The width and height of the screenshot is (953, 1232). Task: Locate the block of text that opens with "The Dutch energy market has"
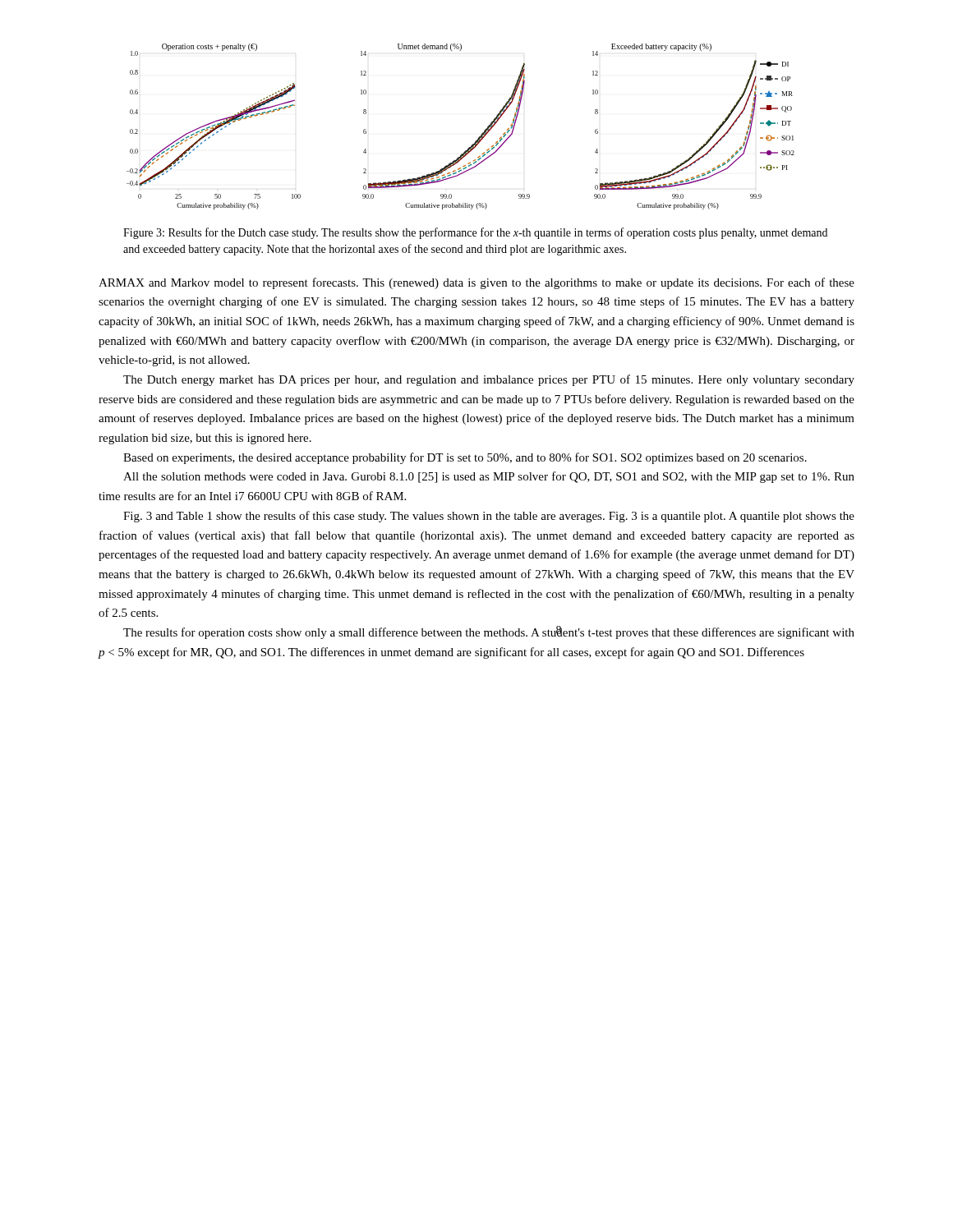[x=476, y=409]
